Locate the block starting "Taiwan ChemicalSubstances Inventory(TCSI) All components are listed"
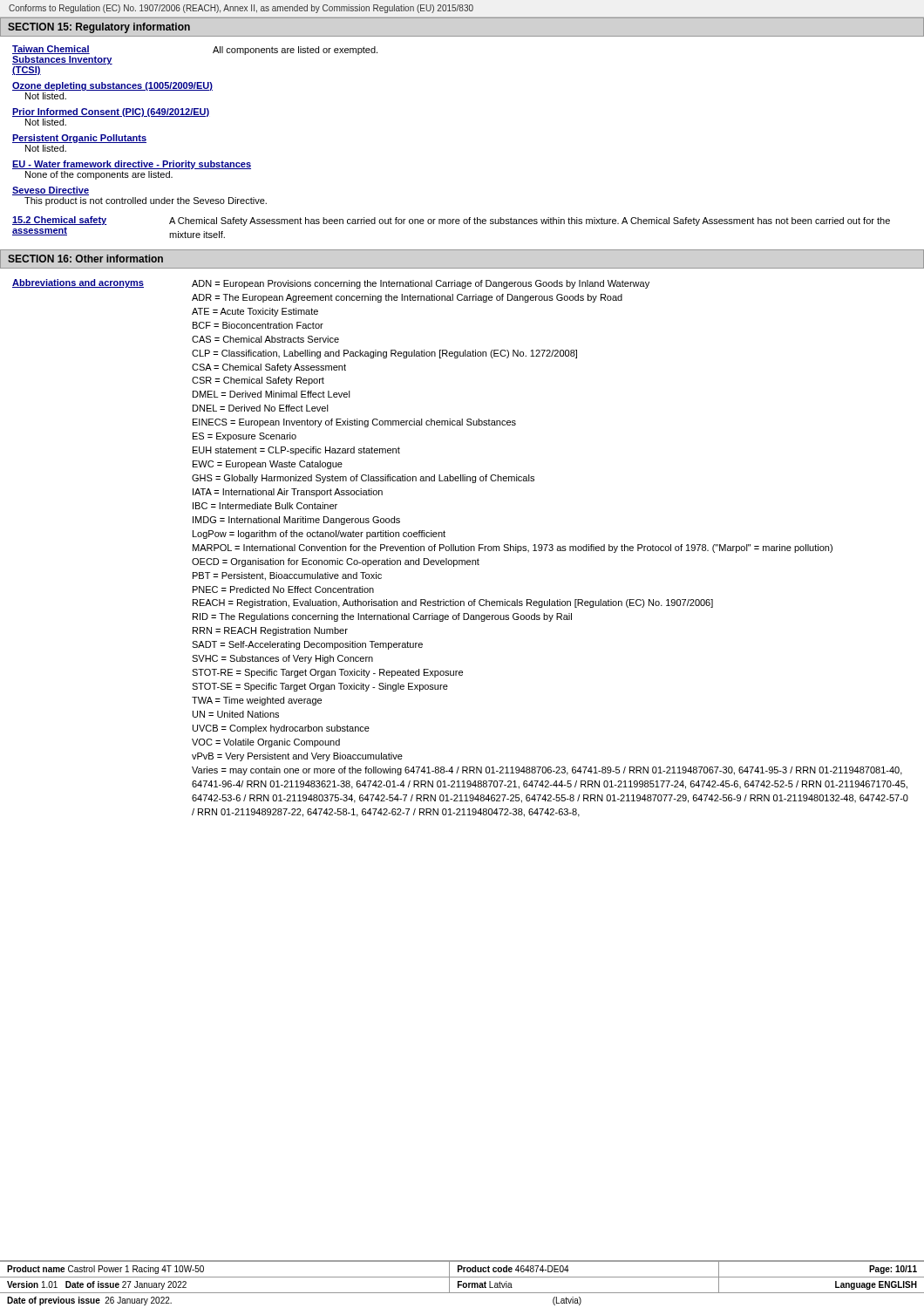The height and width of the screenshot is (1308, 924). tap(62, 54)
